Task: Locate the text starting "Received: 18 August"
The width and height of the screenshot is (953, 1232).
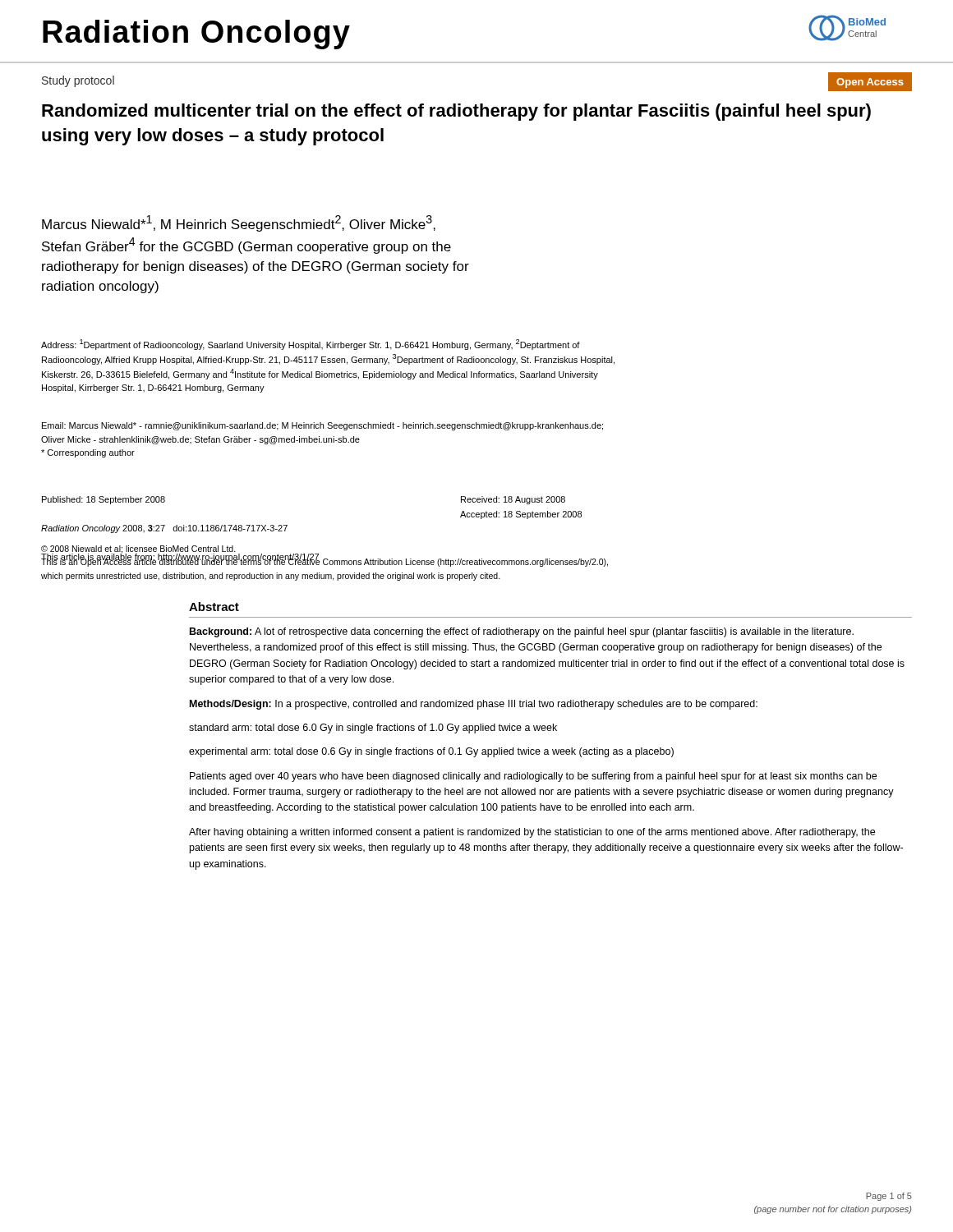Action: point(521,507)
